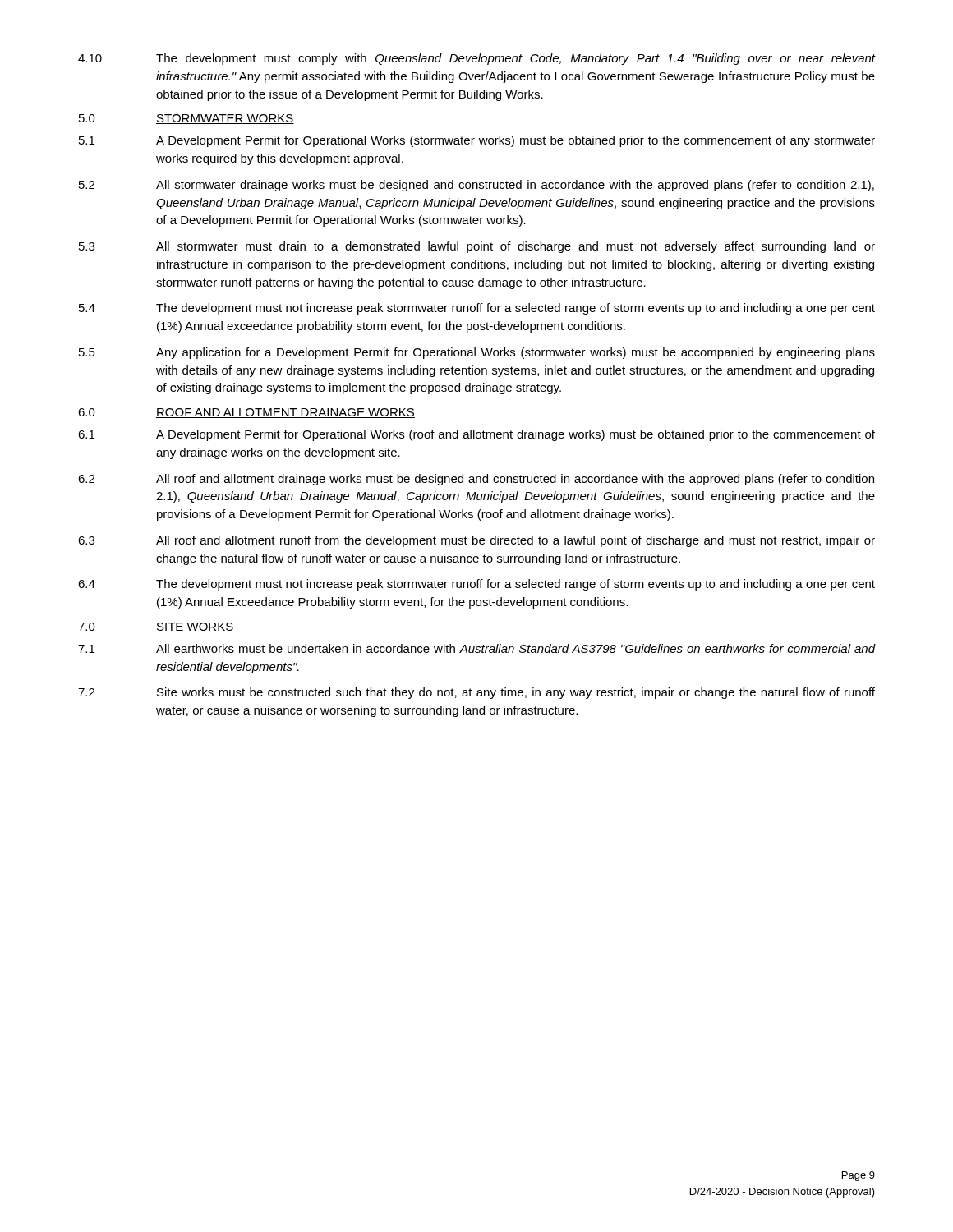Find the block on this page that starts "6.4 The development"
This screenshot has width=953, height=1232.
[x=476, y=593]
